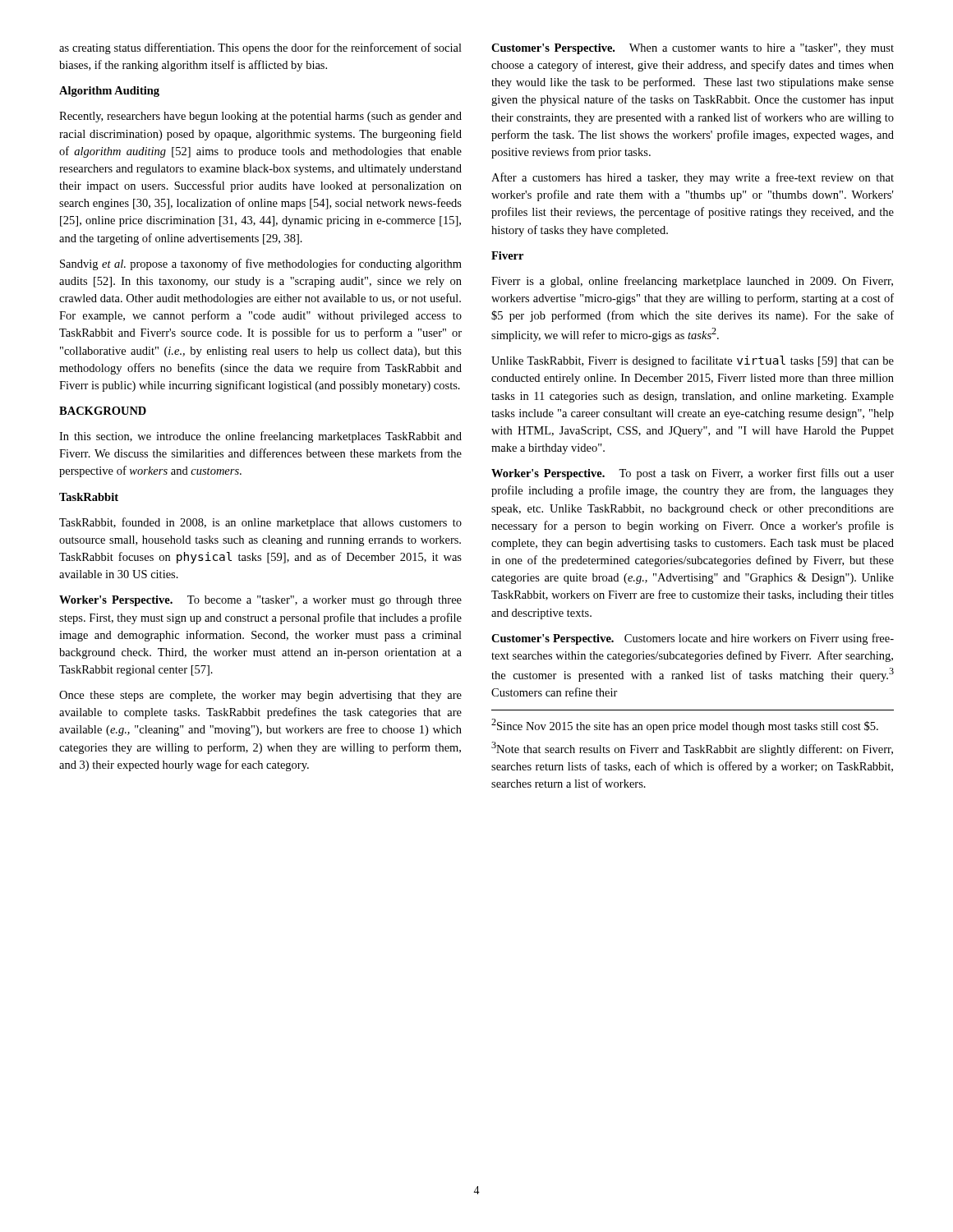Where is the passage that starts "as creating status differentiation. This opens the door"?
Screen dimensions: 1232x953
click(260, 57)
